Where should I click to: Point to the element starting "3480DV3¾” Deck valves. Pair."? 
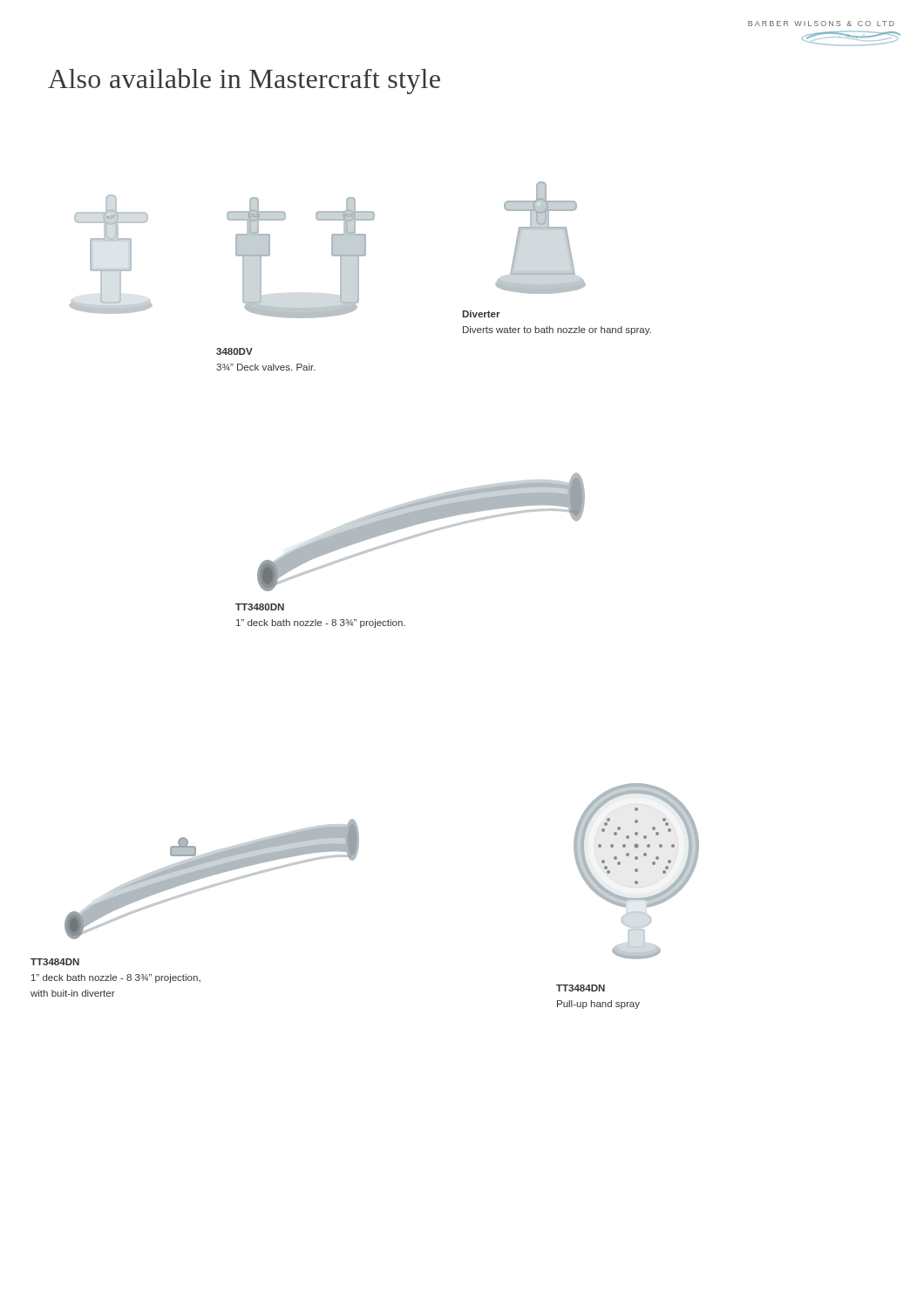(266, 358)
